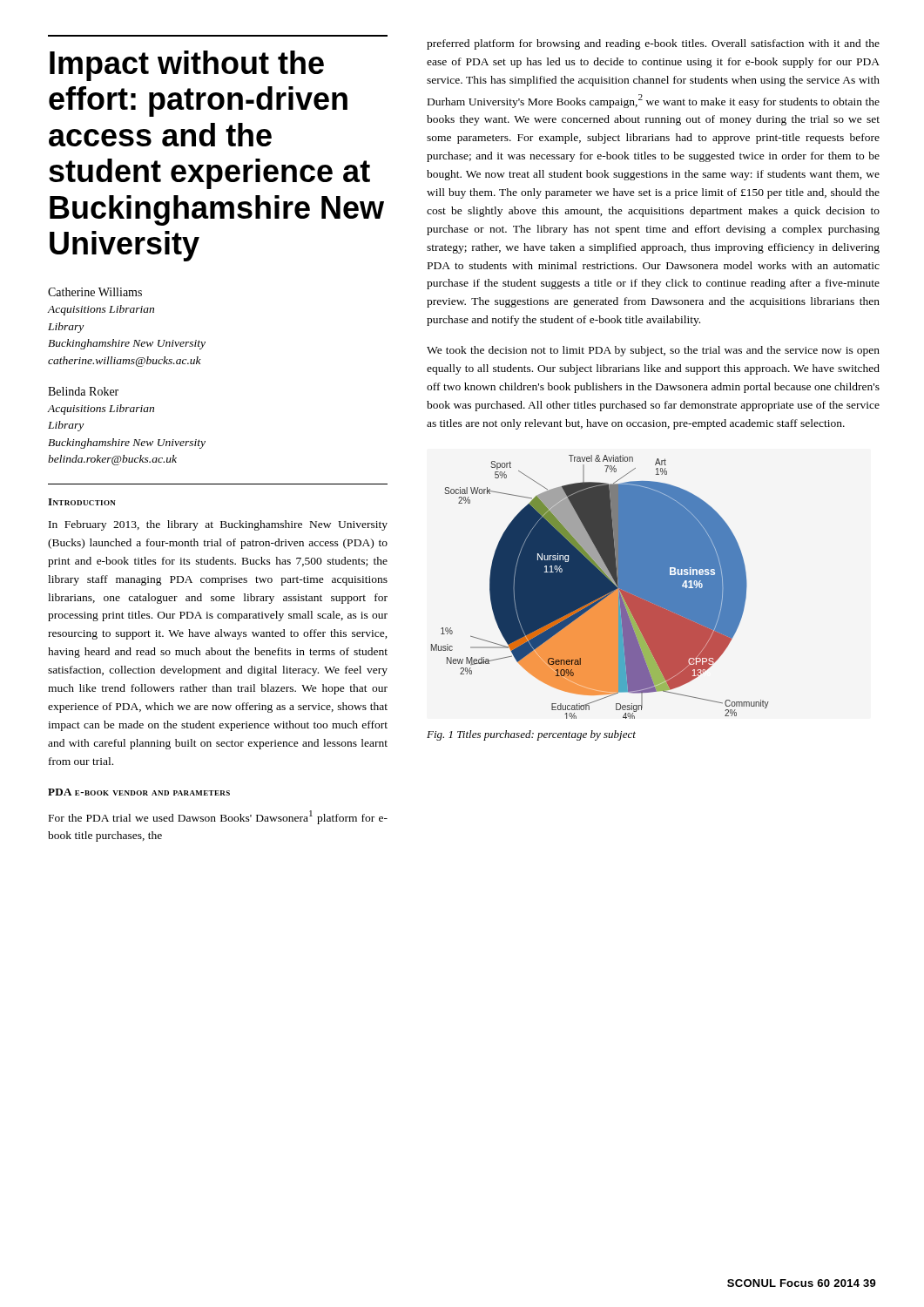
Task: Select the passage starting "We took the decision"
Action: point(653,386)
